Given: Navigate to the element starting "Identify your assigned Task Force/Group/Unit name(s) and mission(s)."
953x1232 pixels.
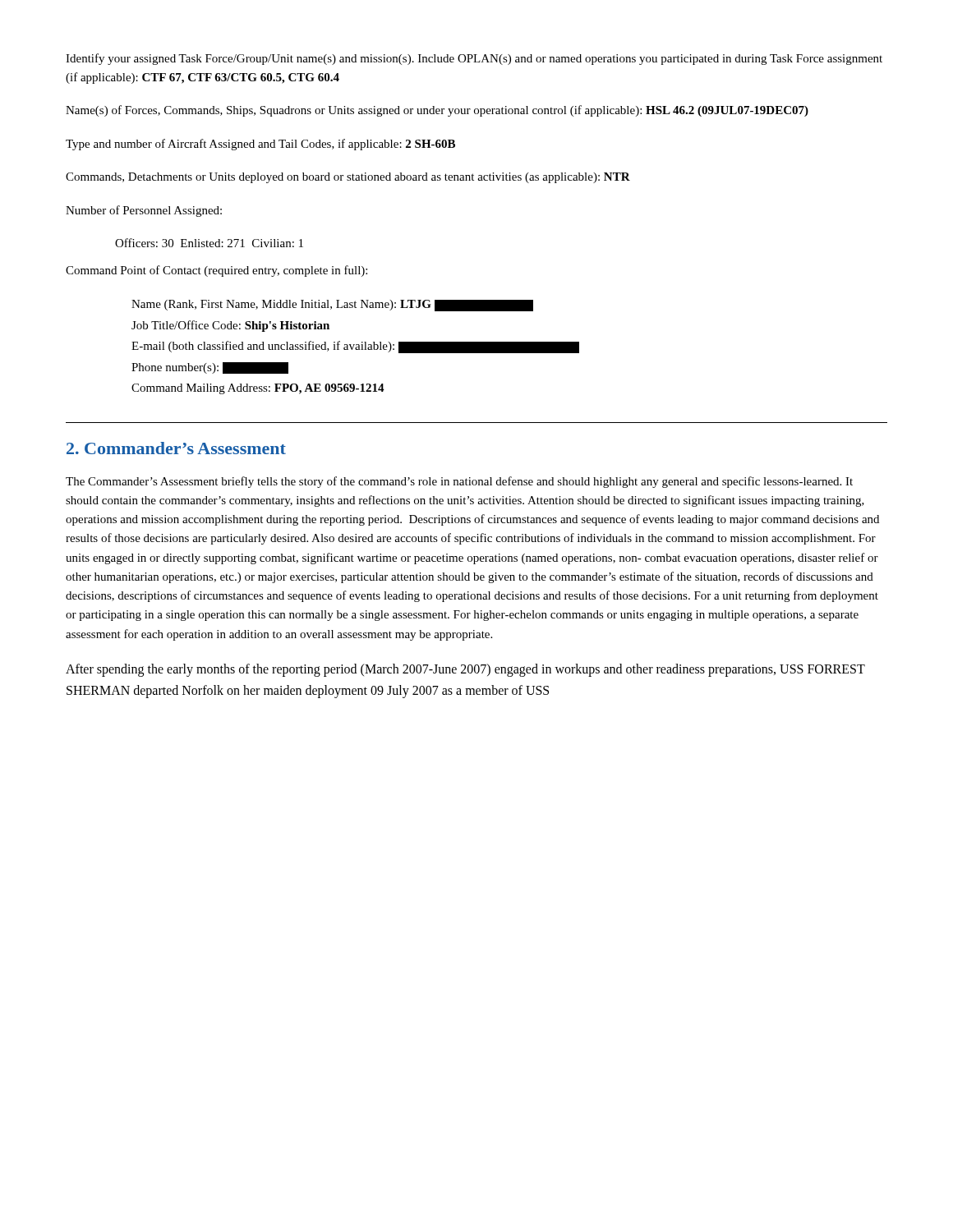Looking at the screenshot, I should pyautogui.click(x=474, y=68).
